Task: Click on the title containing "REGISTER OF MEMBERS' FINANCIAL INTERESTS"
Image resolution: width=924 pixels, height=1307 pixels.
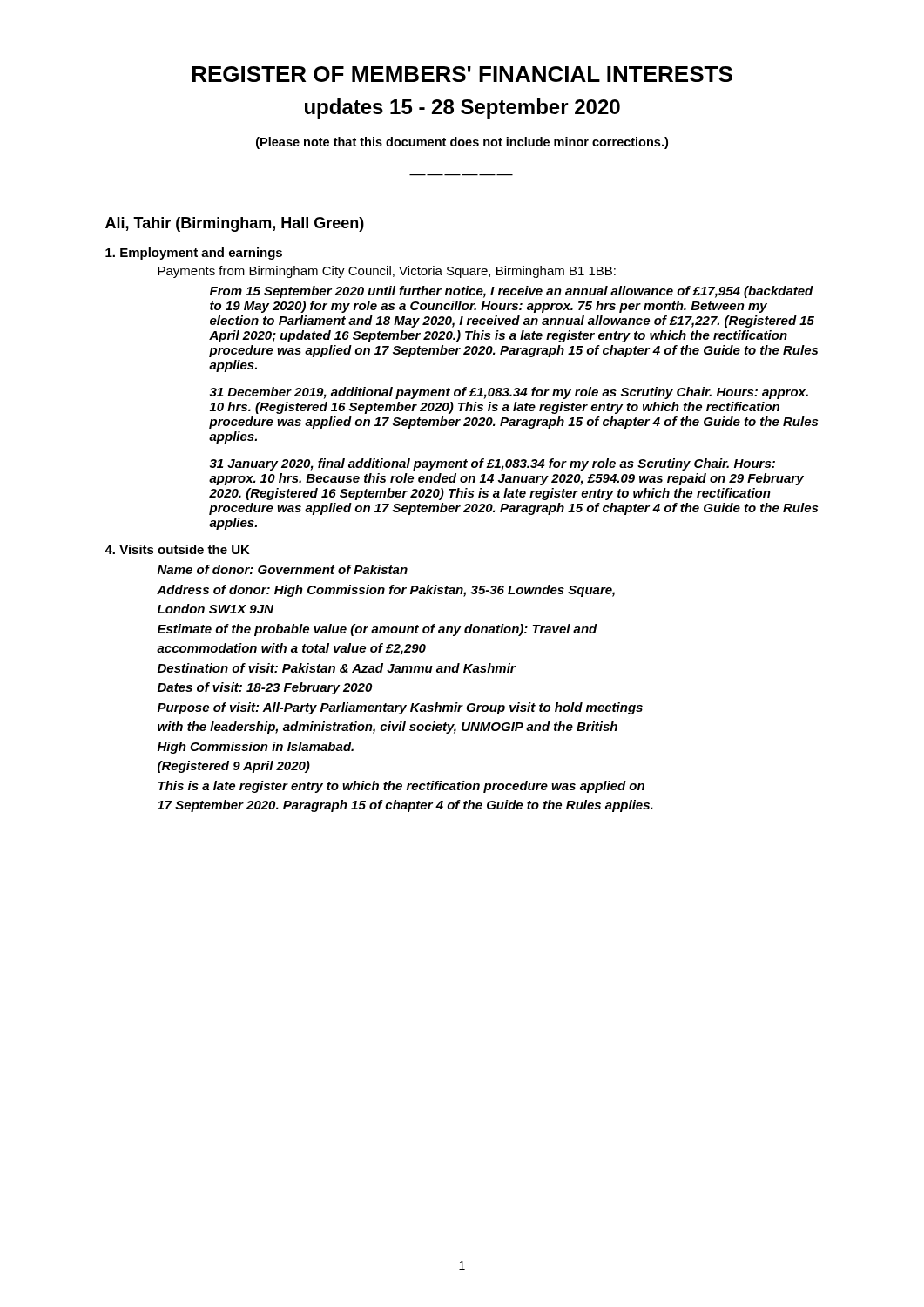Action: pos(462,74)
